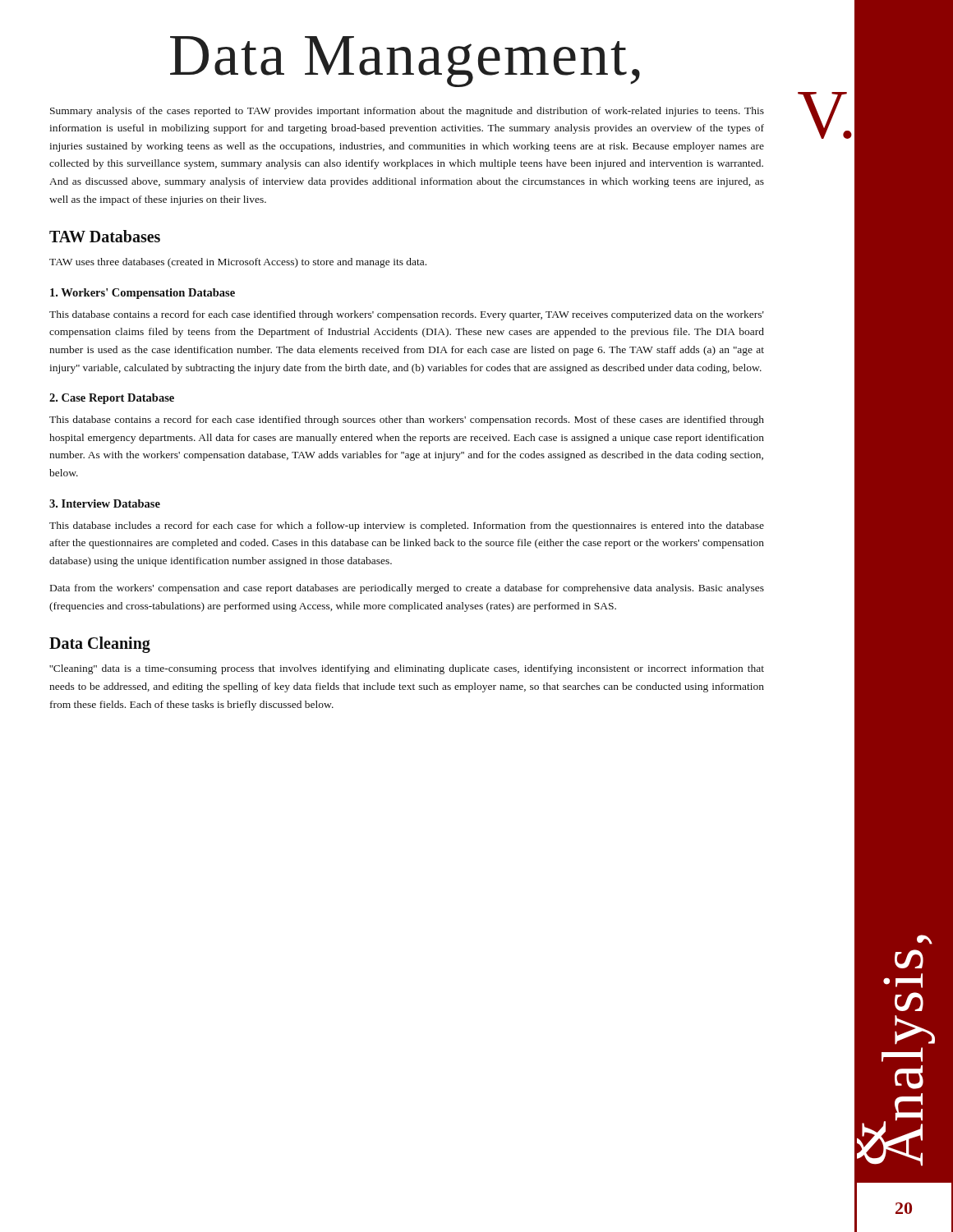Screen dimensions: 1232x953
Task: Find the text block containing "''Cleaning'' data is a time-consuming process that involves"
Action: [x=407, y=686]
